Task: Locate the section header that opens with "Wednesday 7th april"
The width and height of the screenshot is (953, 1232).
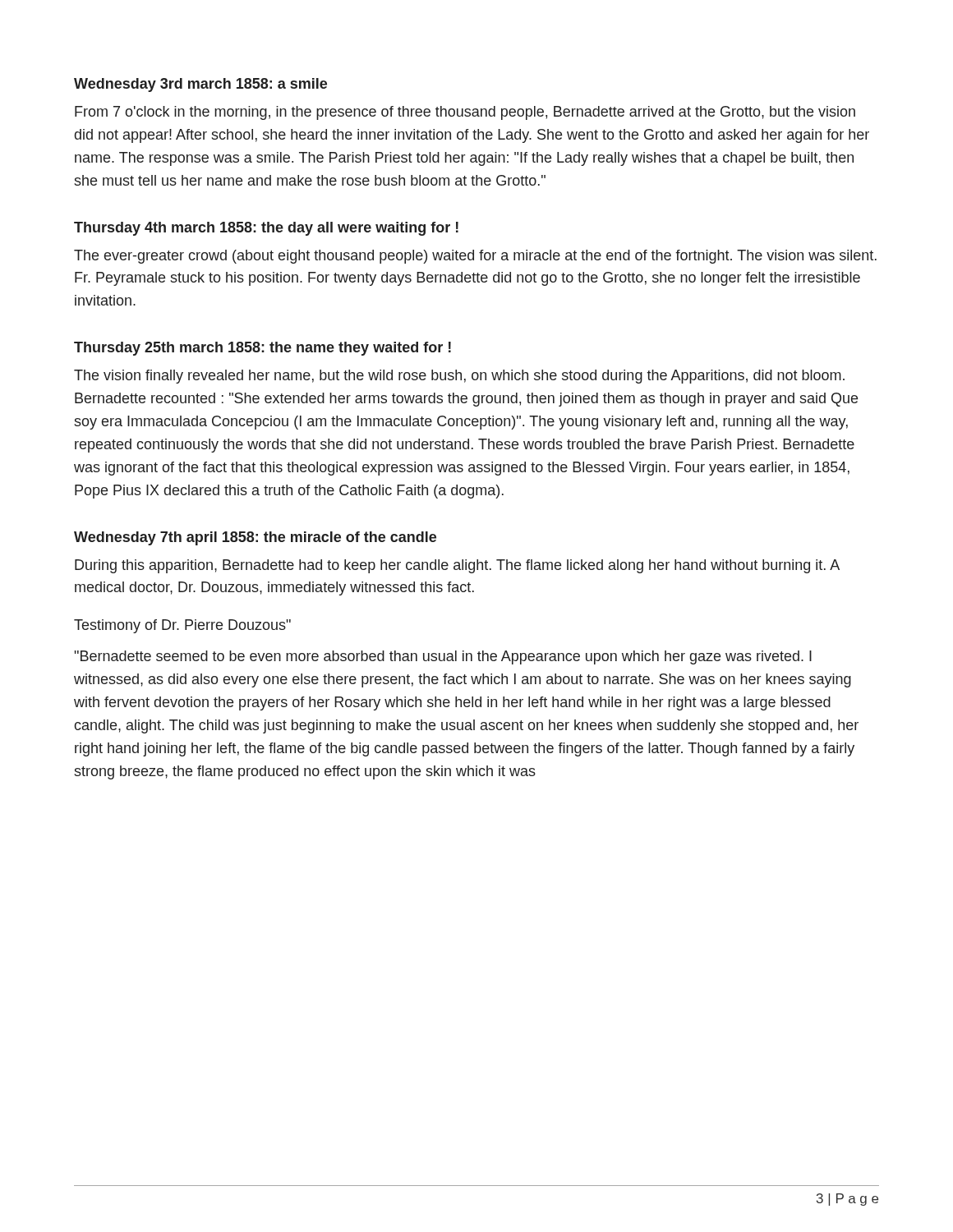Action: pos(255,537)
